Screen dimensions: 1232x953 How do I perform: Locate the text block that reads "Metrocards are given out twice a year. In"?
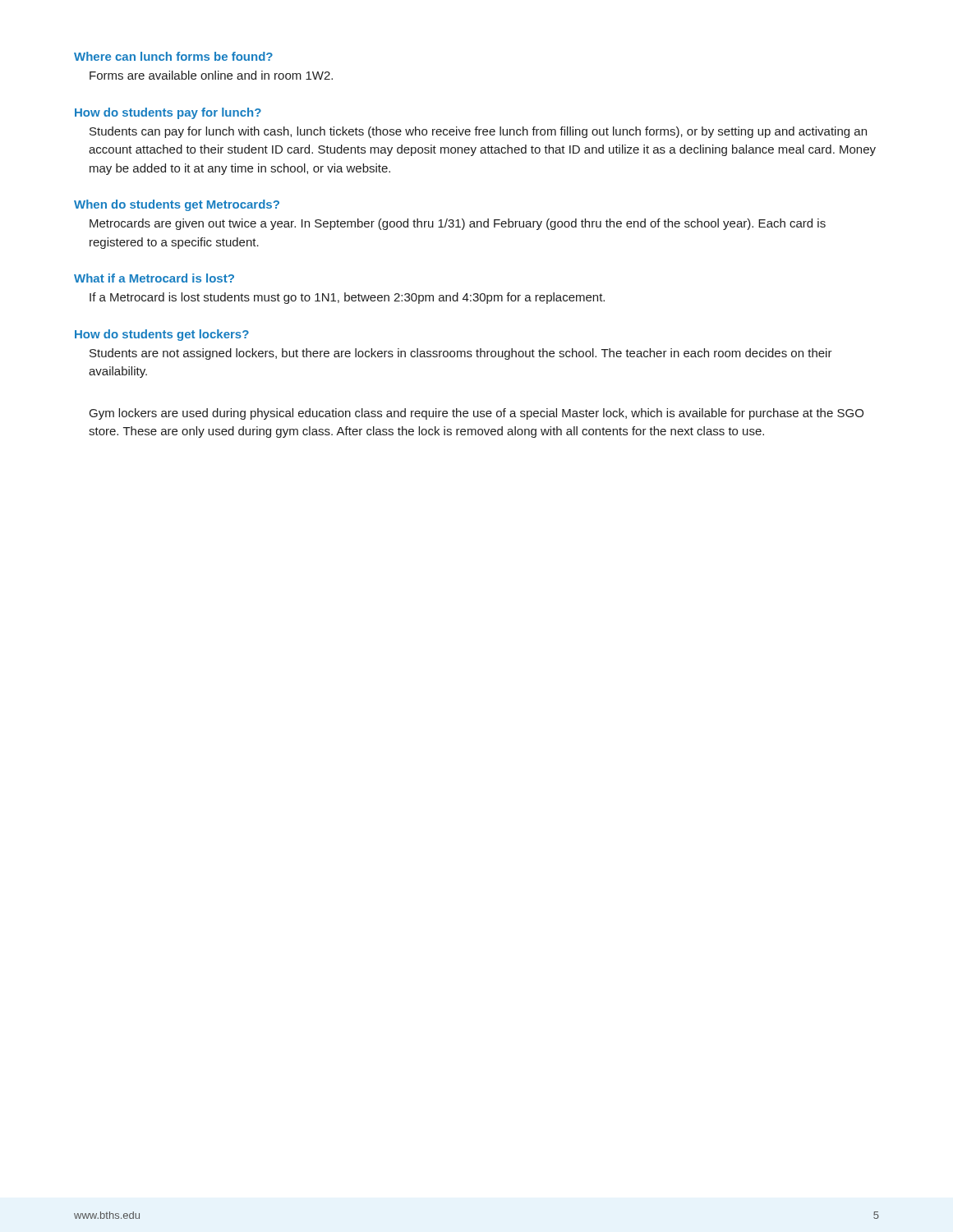tap(457, 232)
